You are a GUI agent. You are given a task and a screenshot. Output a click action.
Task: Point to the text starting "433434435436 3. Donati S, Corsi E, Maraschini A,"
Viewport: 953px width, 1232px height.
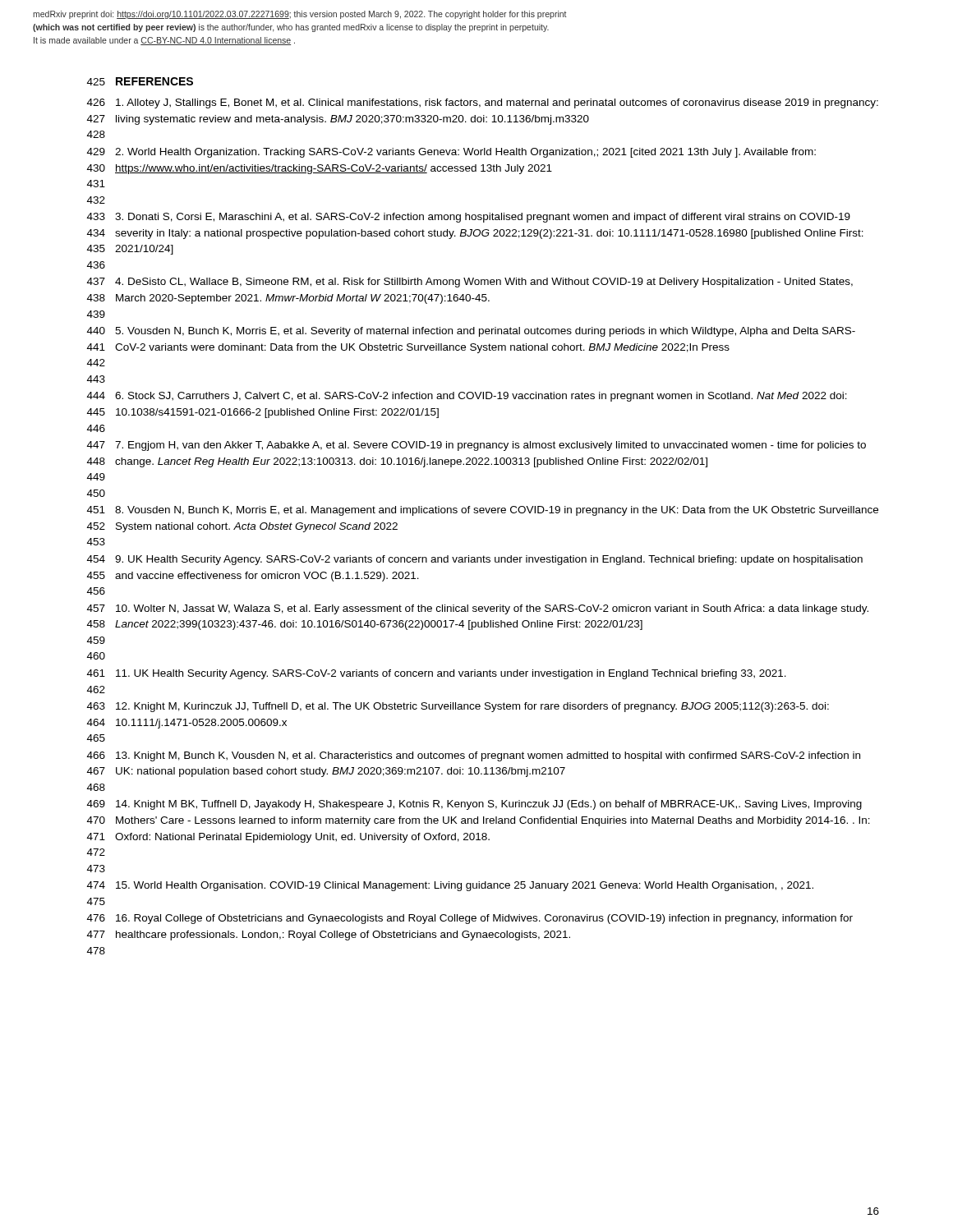click(476, 241)
